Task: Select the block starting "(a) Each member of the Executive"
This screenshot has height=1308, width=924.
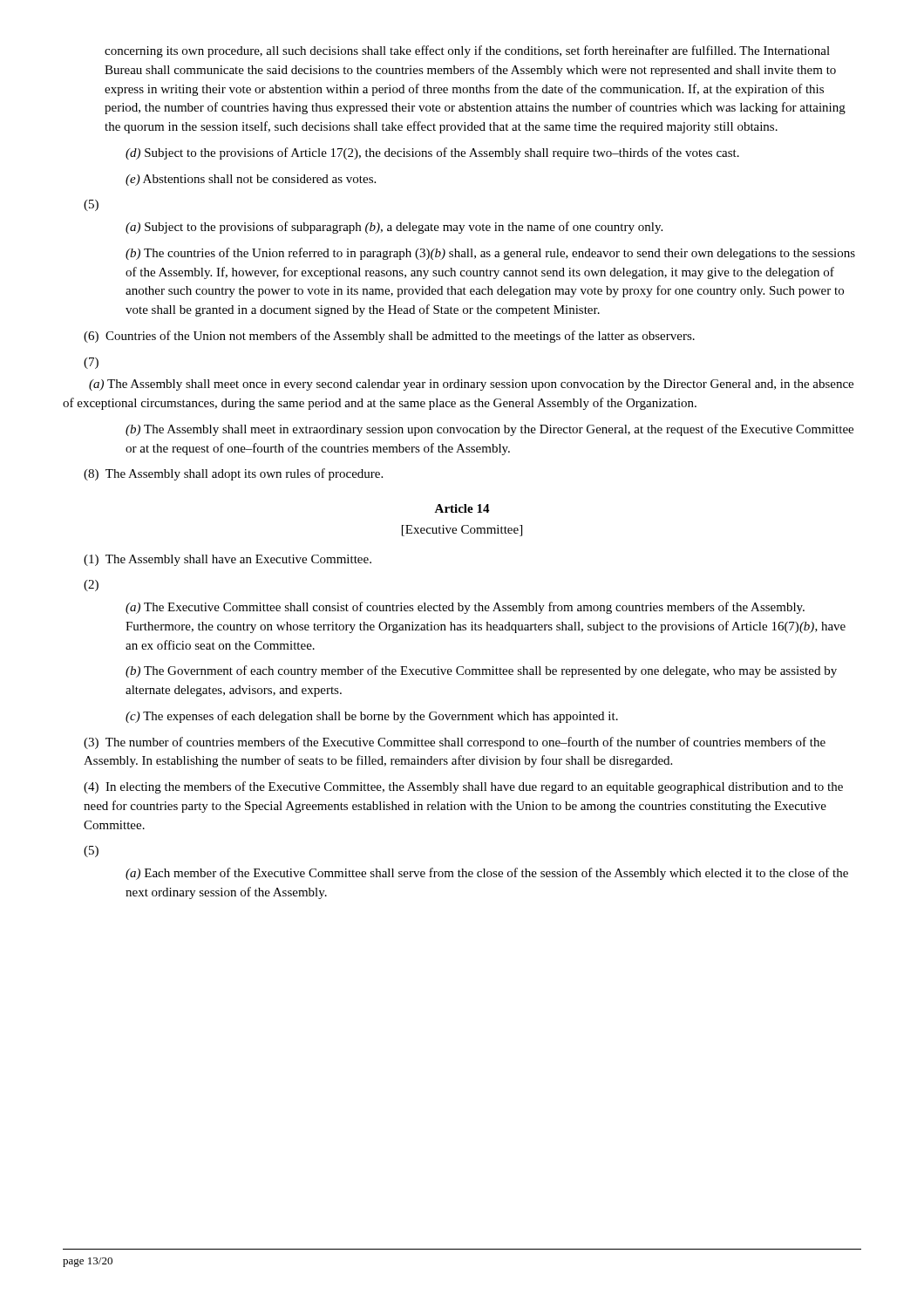Action: (x=487, y=882)
